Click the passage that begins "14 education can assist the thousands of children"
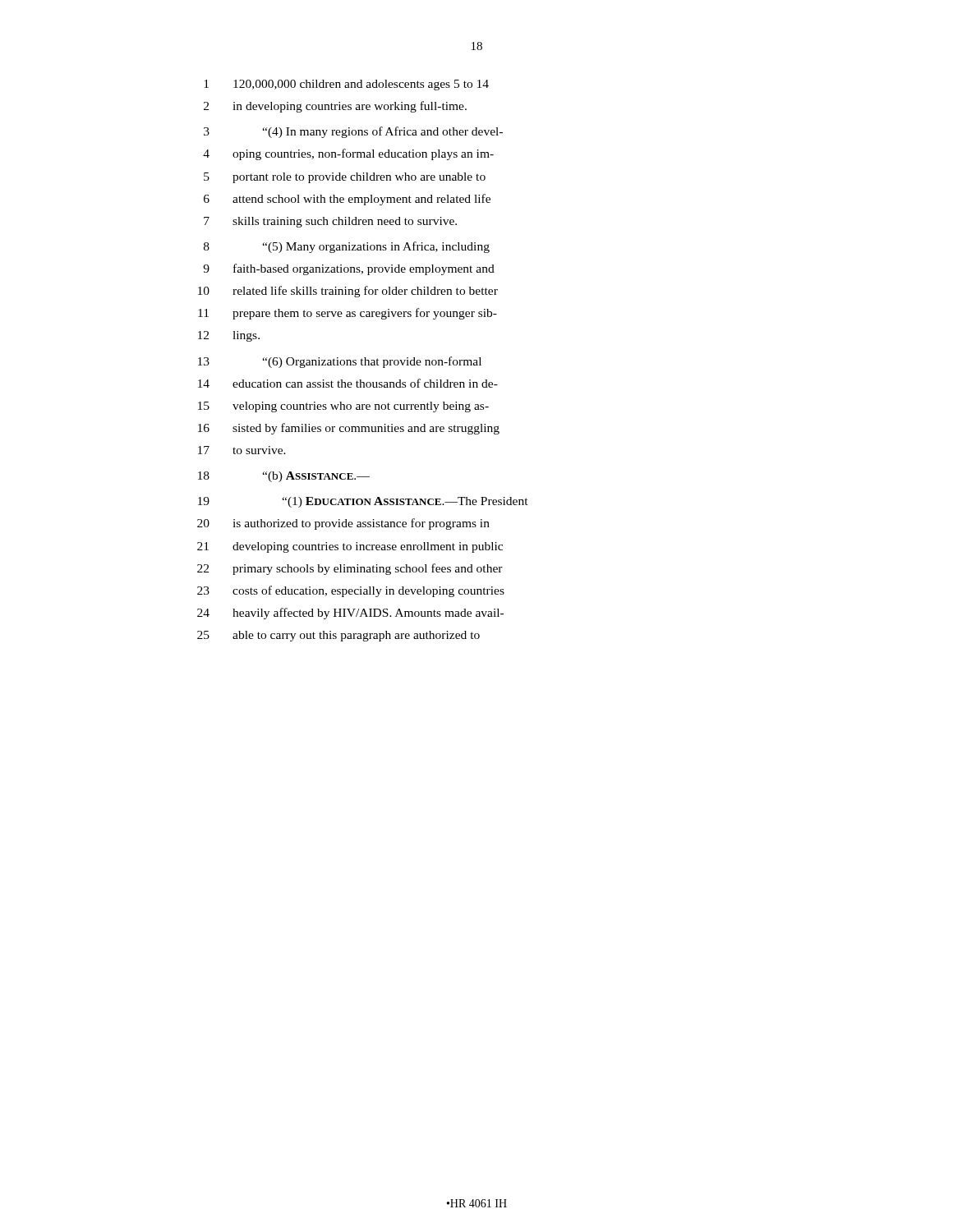The height and width of the screenshot is (1232, 953). click(505, 383)
